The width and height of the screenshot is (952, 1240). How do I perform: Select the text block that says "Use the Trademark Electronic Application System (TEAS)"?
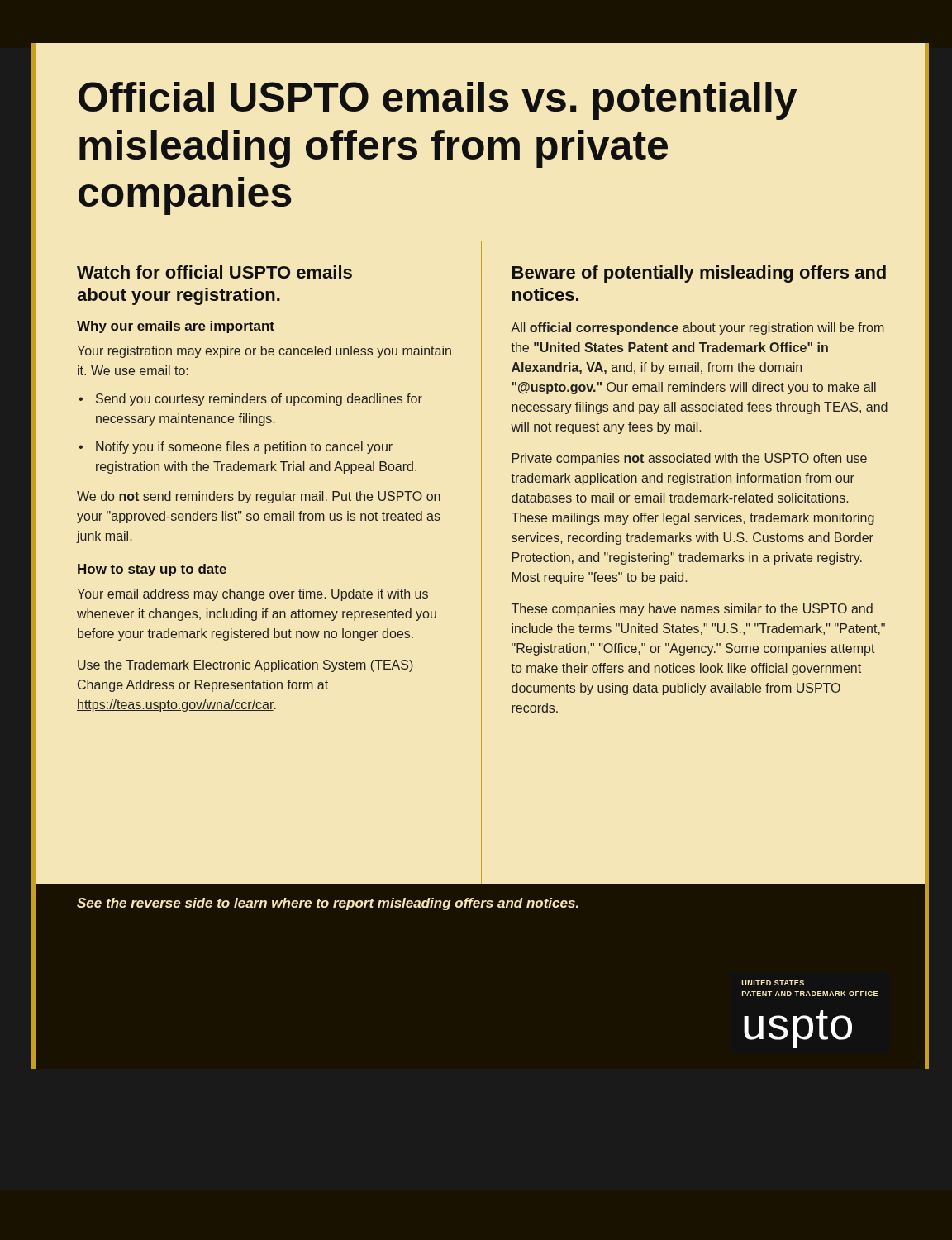coord(245,684)
